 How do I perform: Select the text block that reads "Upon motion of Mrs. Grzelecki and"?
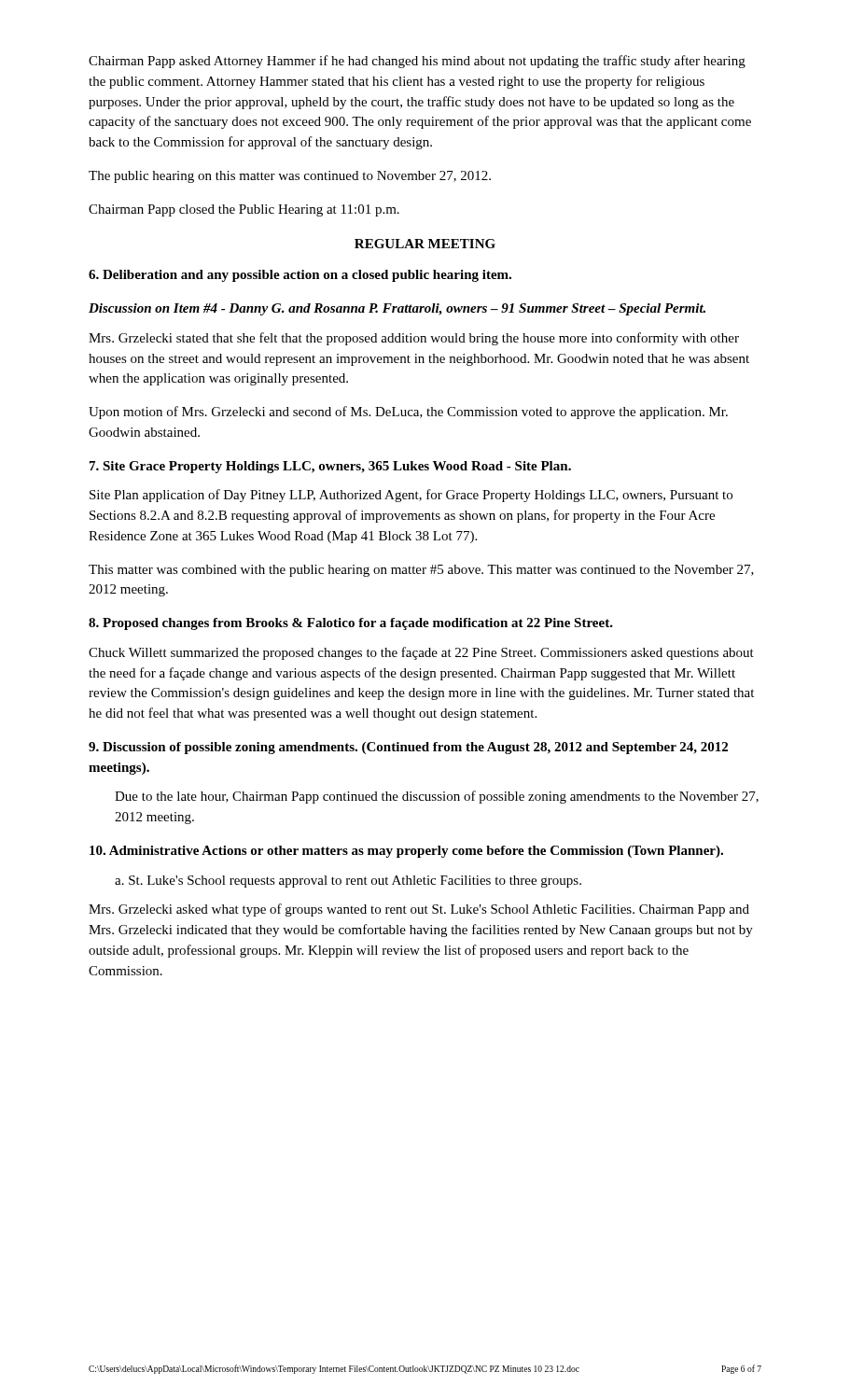click(x=425, y=423)
